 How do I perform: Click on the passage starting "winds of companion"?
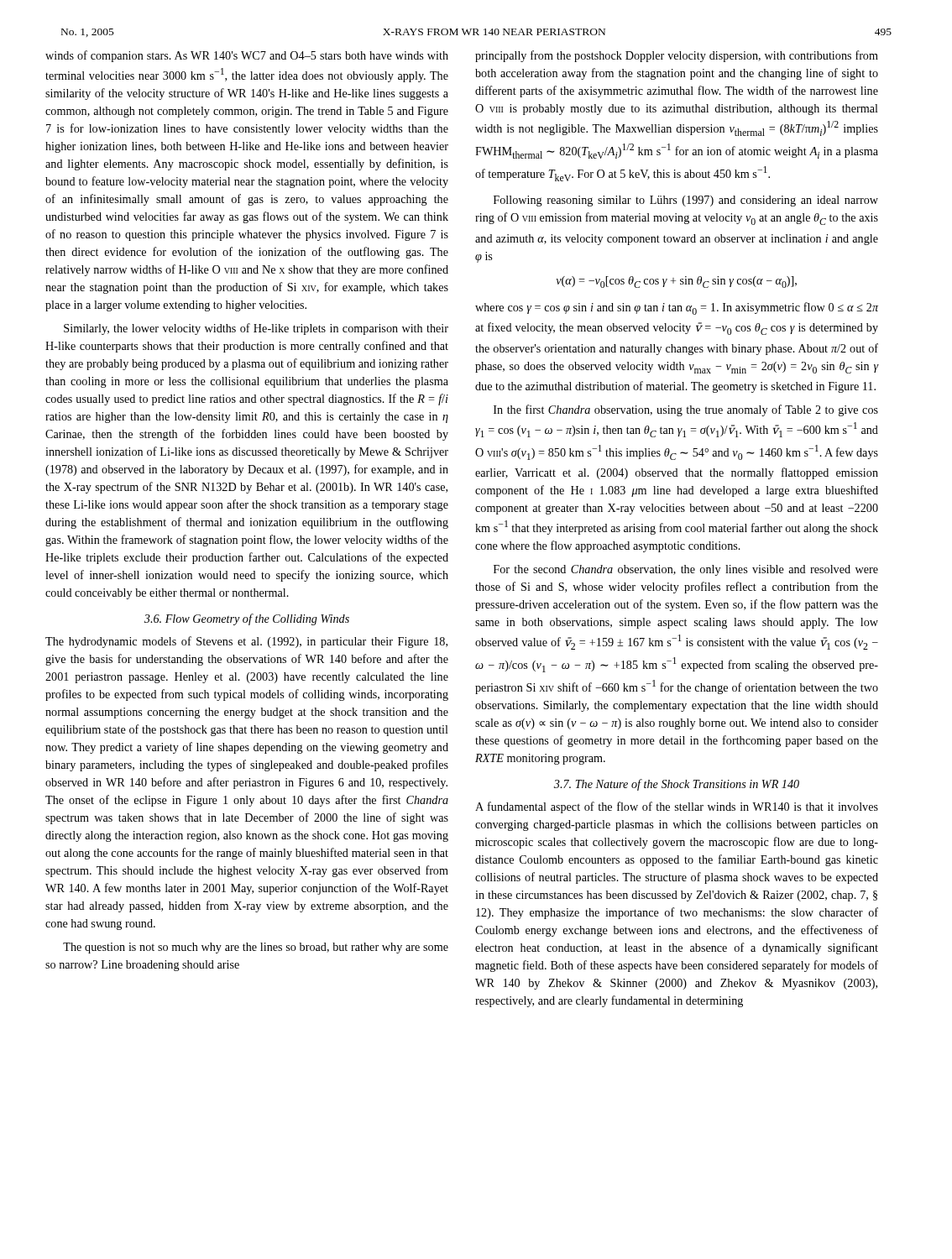tap(247, 180)
